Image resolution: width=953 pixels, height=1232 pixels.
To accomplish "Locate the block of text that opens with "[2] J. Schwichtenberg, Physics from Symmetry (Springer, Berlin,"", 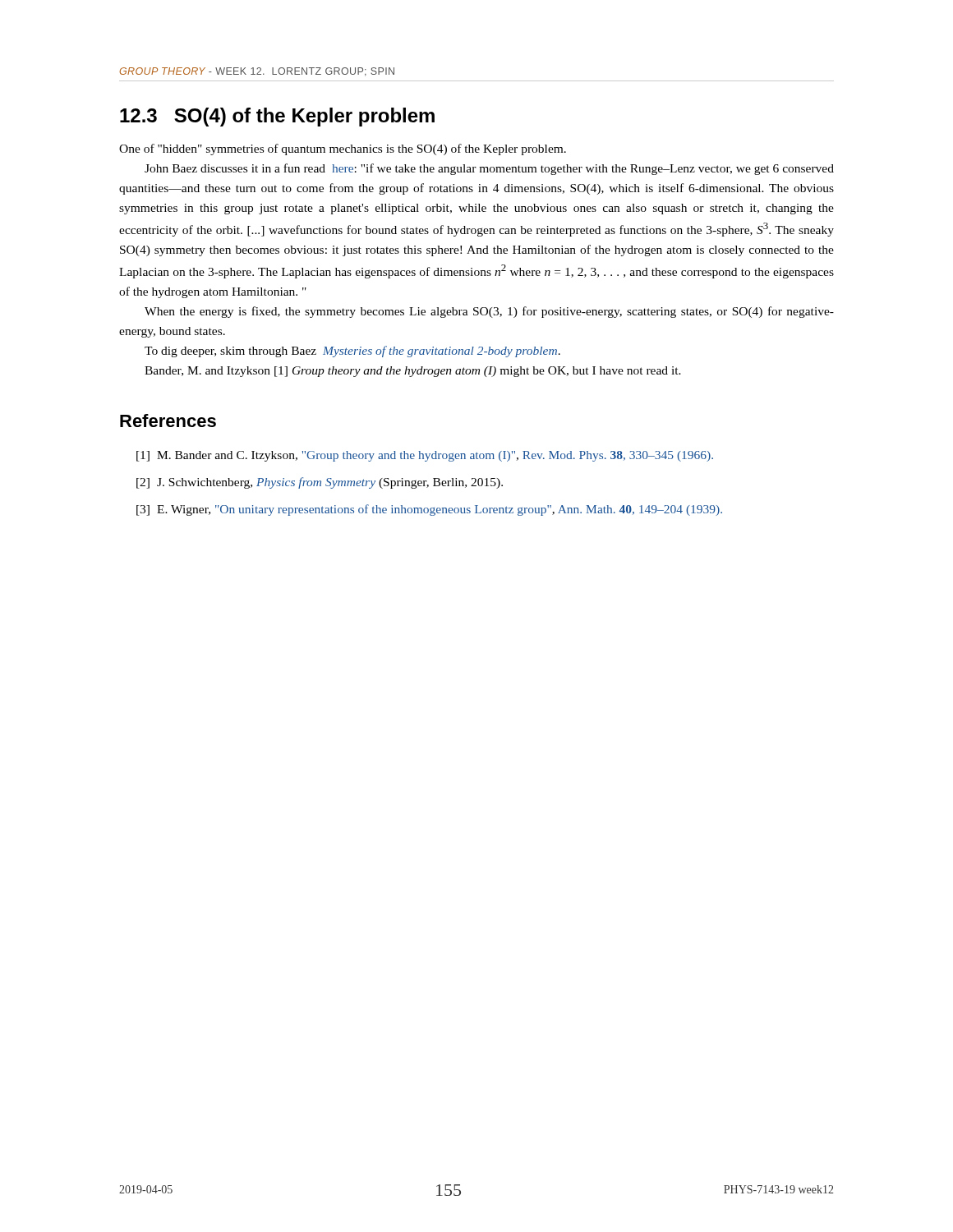I will coord(476,482).
